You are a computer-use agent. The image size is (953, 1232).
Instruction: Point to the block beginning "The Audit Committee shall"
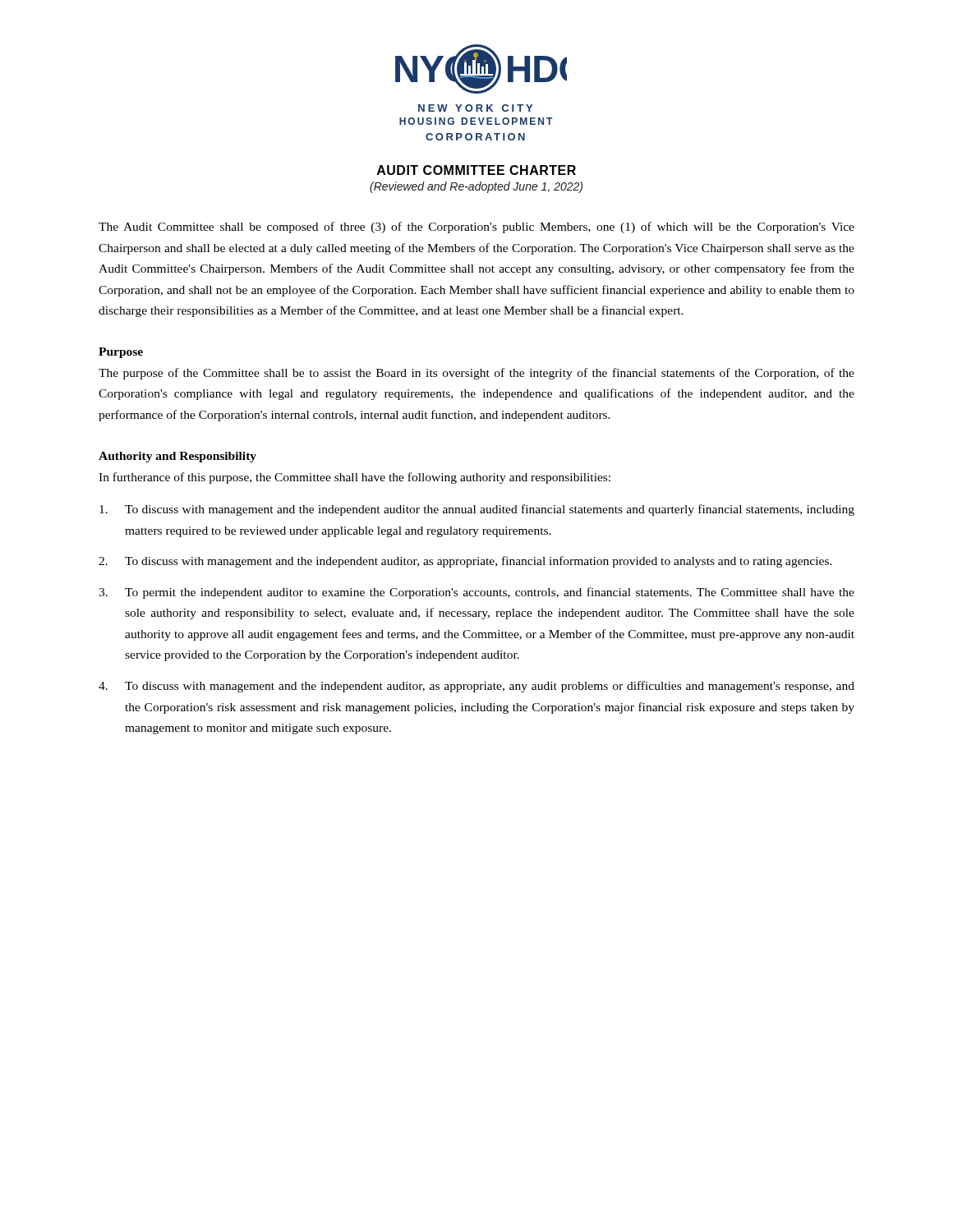tap(476, 268)
